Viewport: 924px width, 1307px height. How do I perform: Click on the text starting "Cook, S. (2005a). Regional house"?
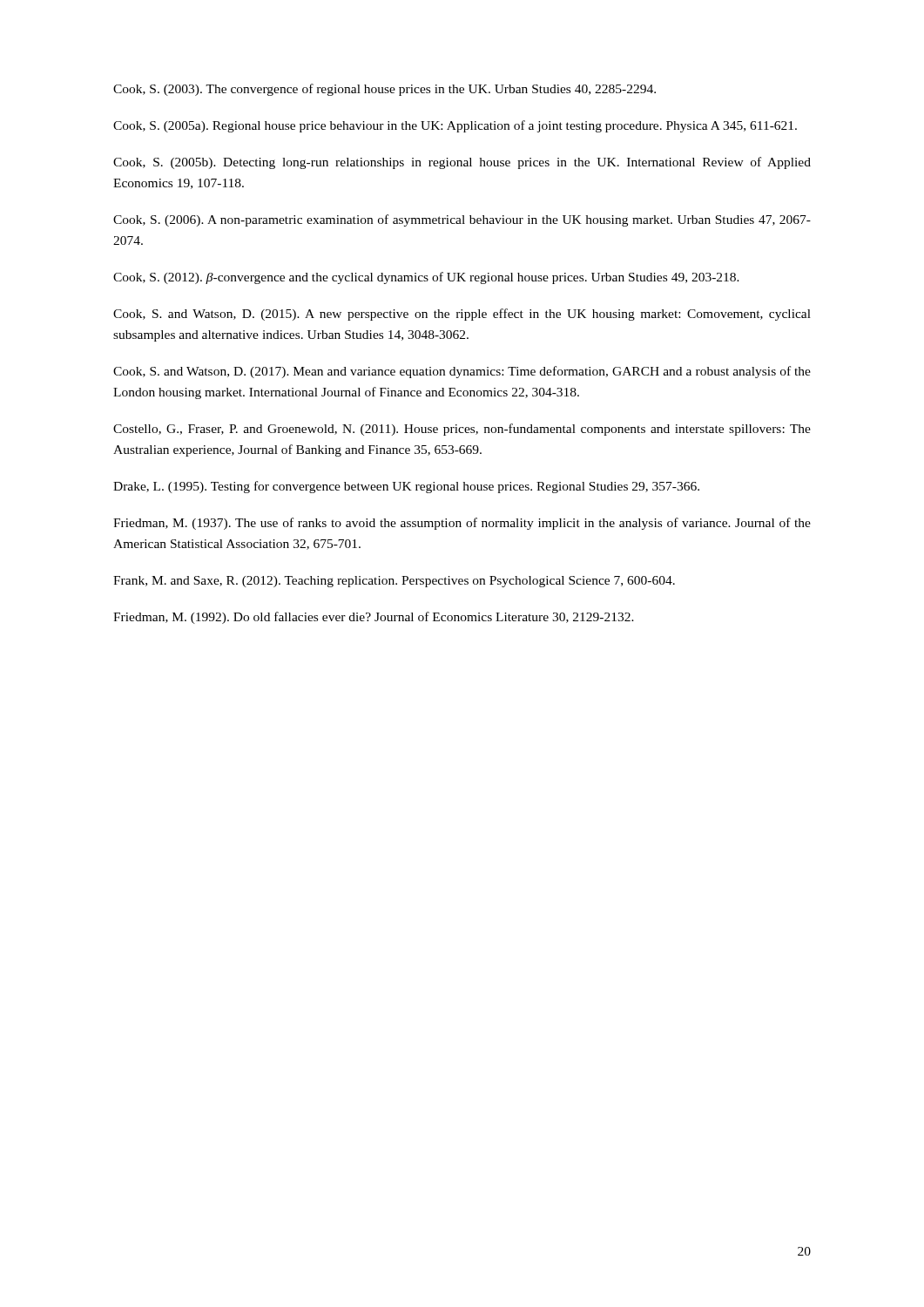click(x=455, y=125)
